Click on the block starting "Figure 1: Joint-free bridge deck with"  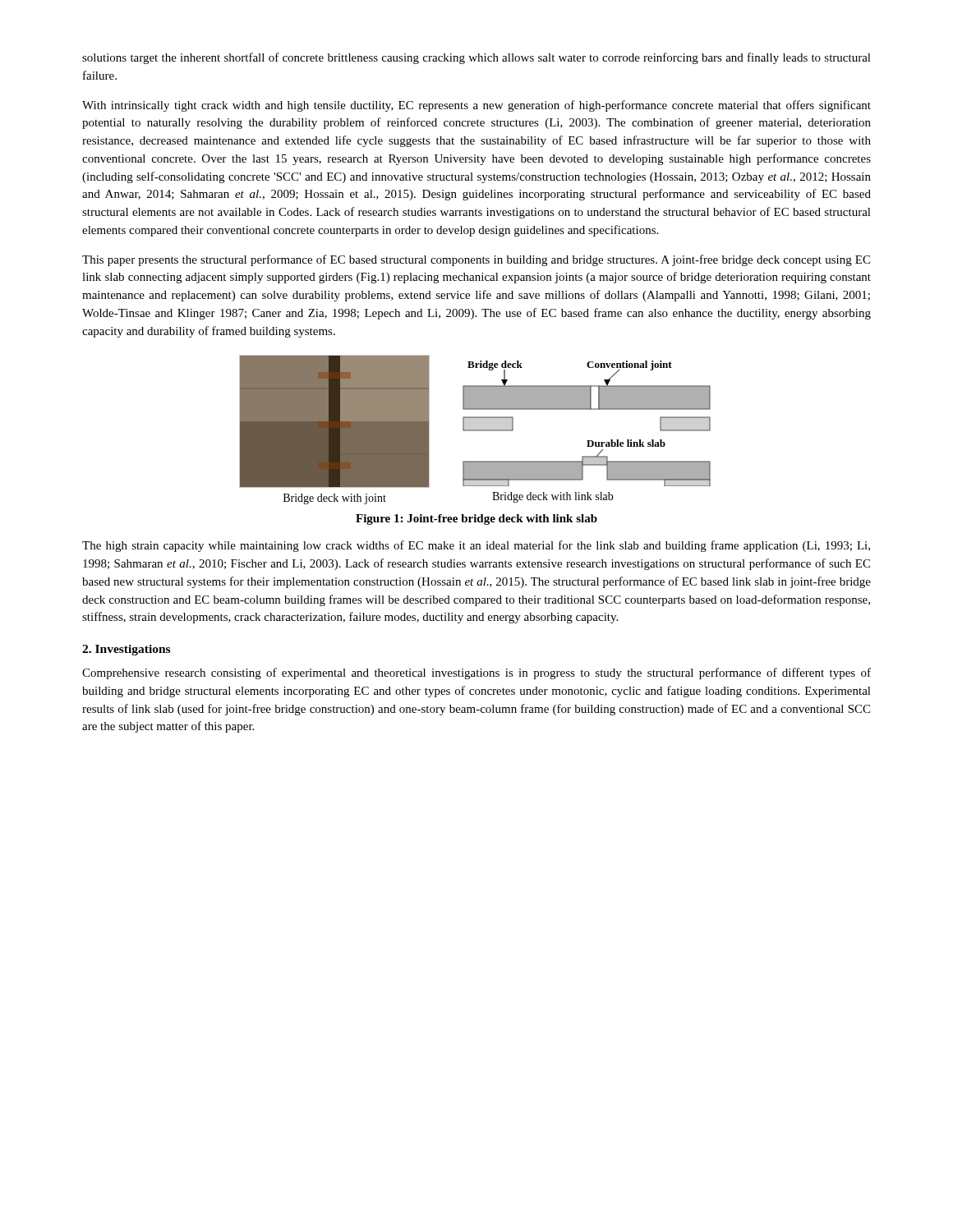476,519
